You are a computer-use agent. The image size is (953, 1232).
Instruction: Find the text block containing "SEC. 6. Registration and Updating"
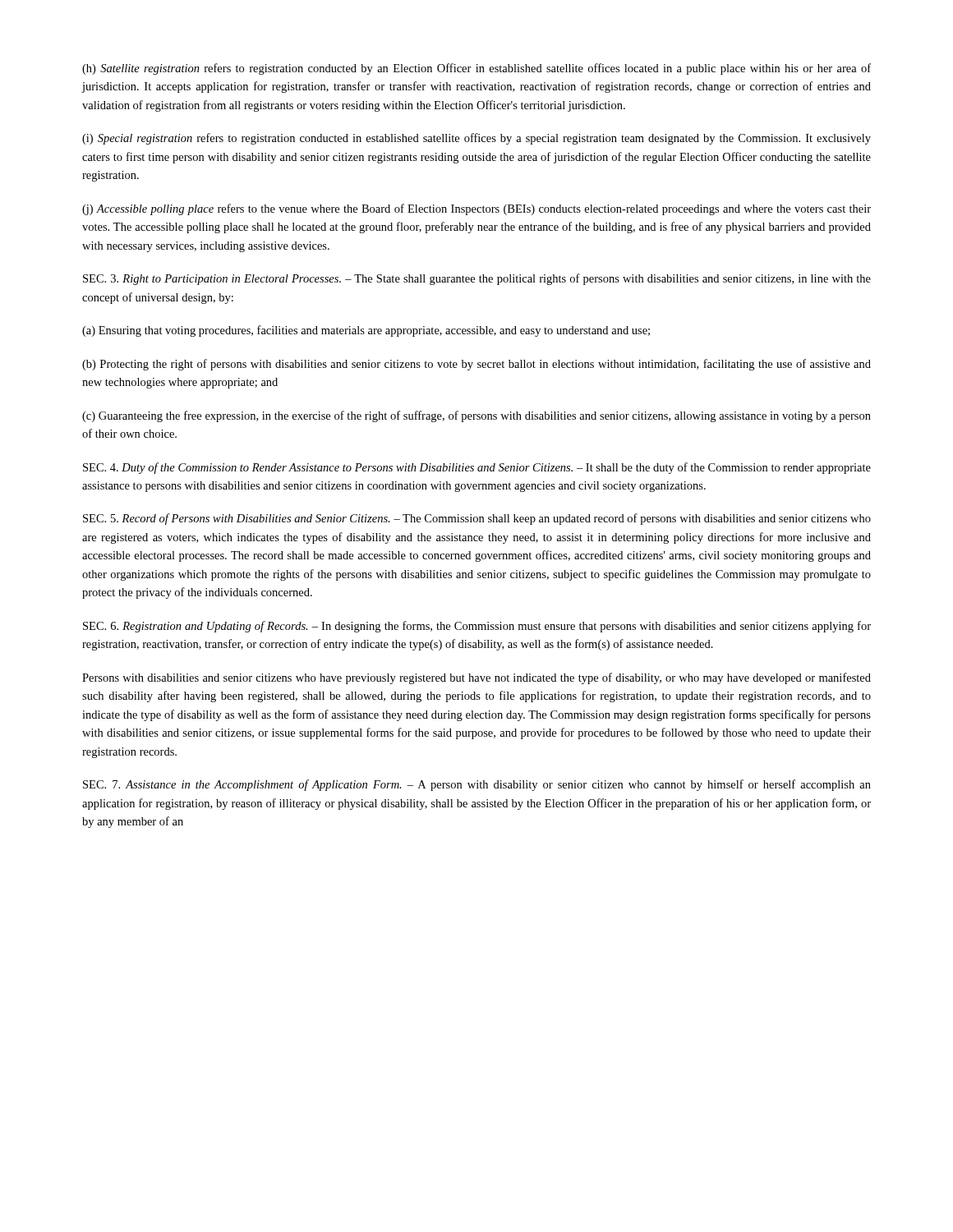[476, 635]
